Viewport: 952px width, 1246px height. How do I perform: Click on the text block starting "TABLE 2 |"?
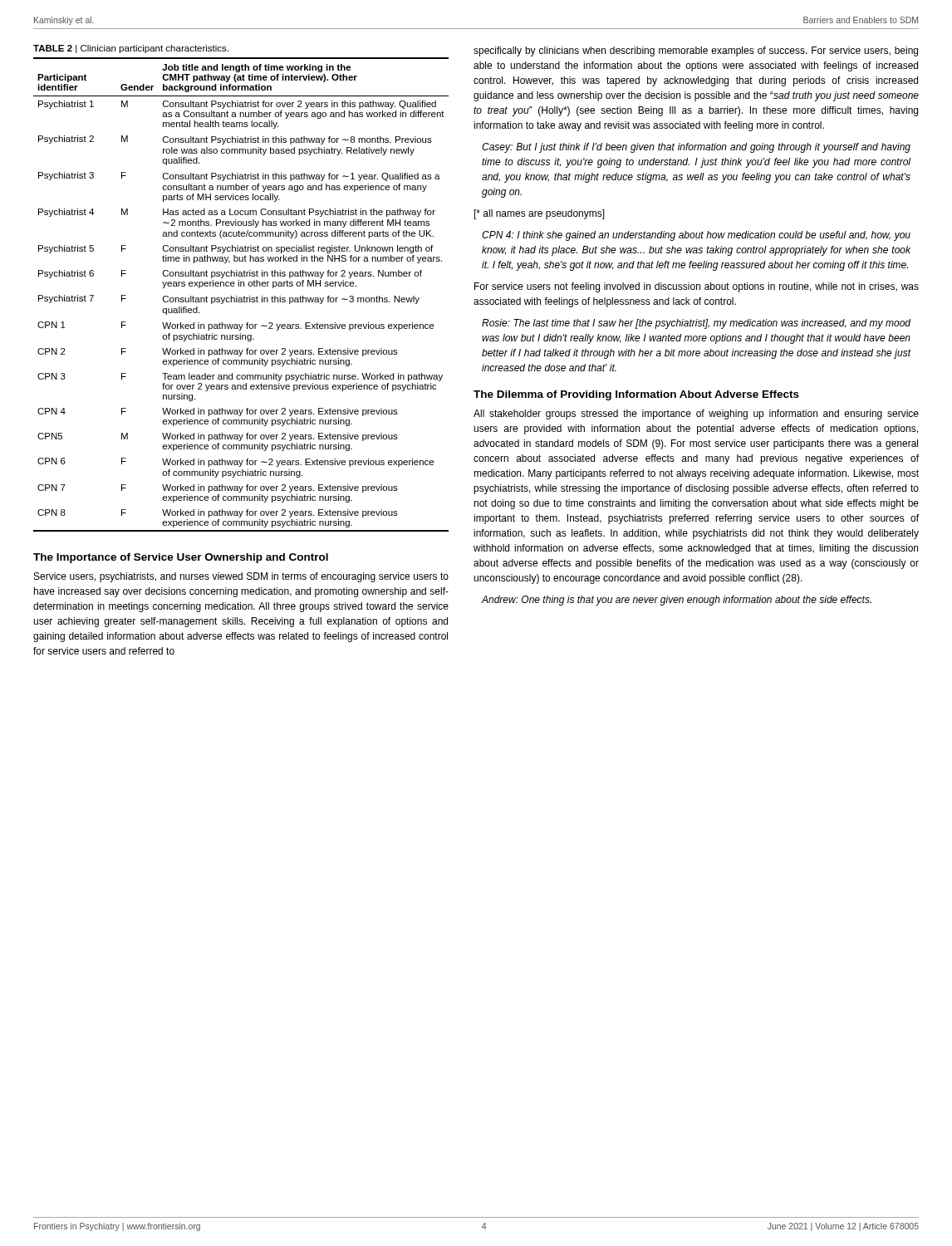131,48
